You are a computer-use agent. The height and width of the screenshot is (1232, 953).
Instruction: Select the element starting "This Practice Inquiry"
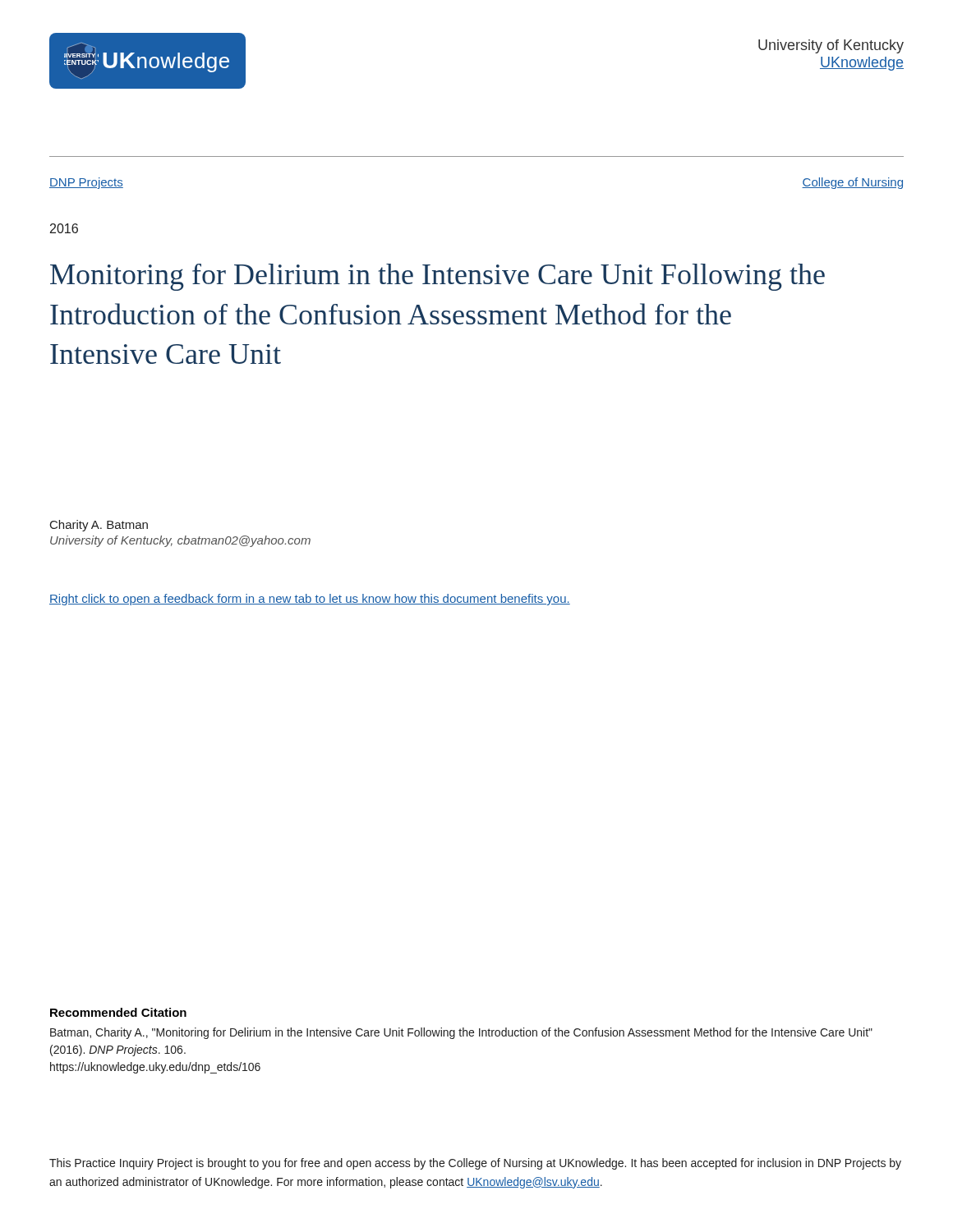(475, 1172)
